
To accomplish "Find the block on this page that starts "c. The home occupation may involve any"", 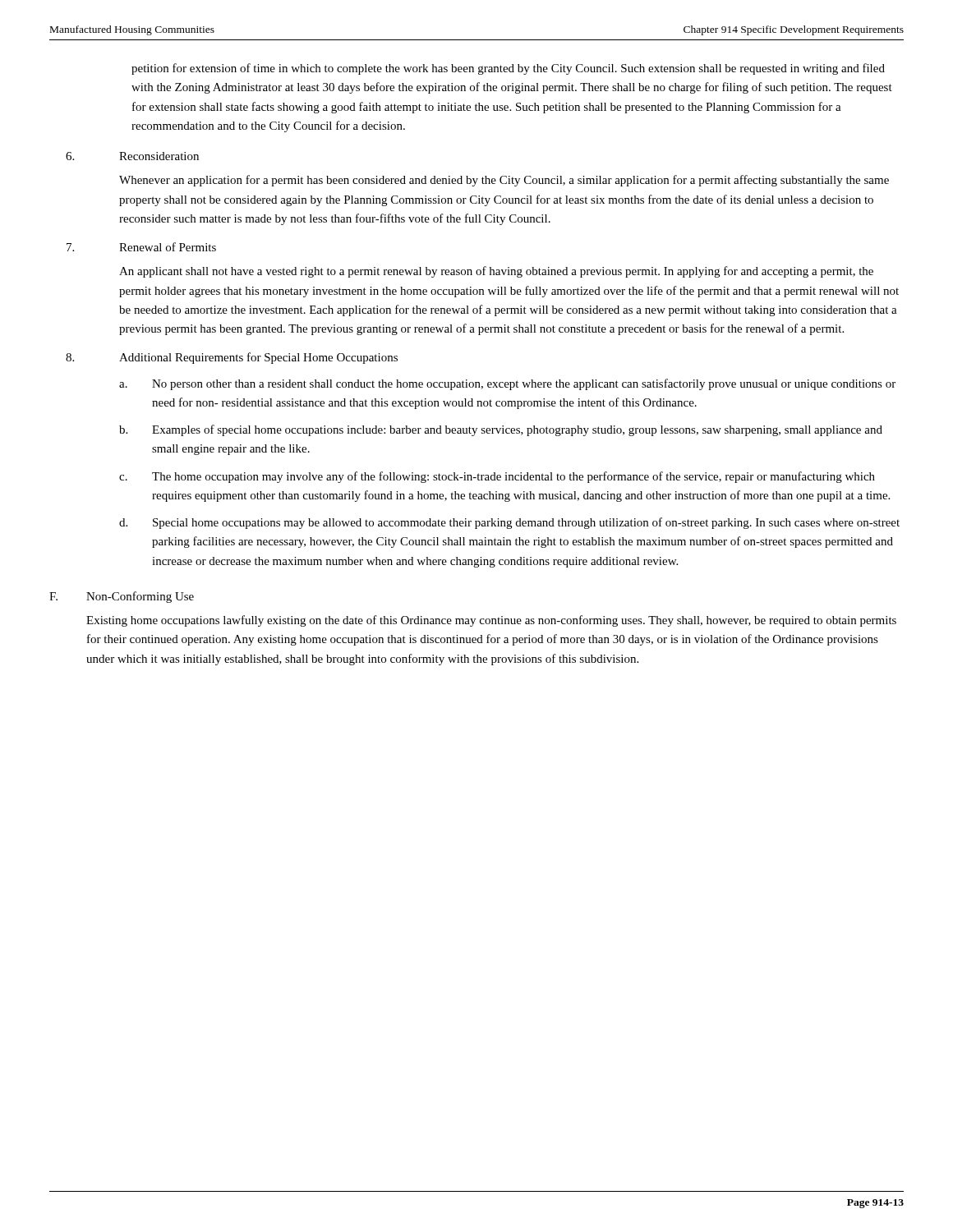I will pos(511,486).
